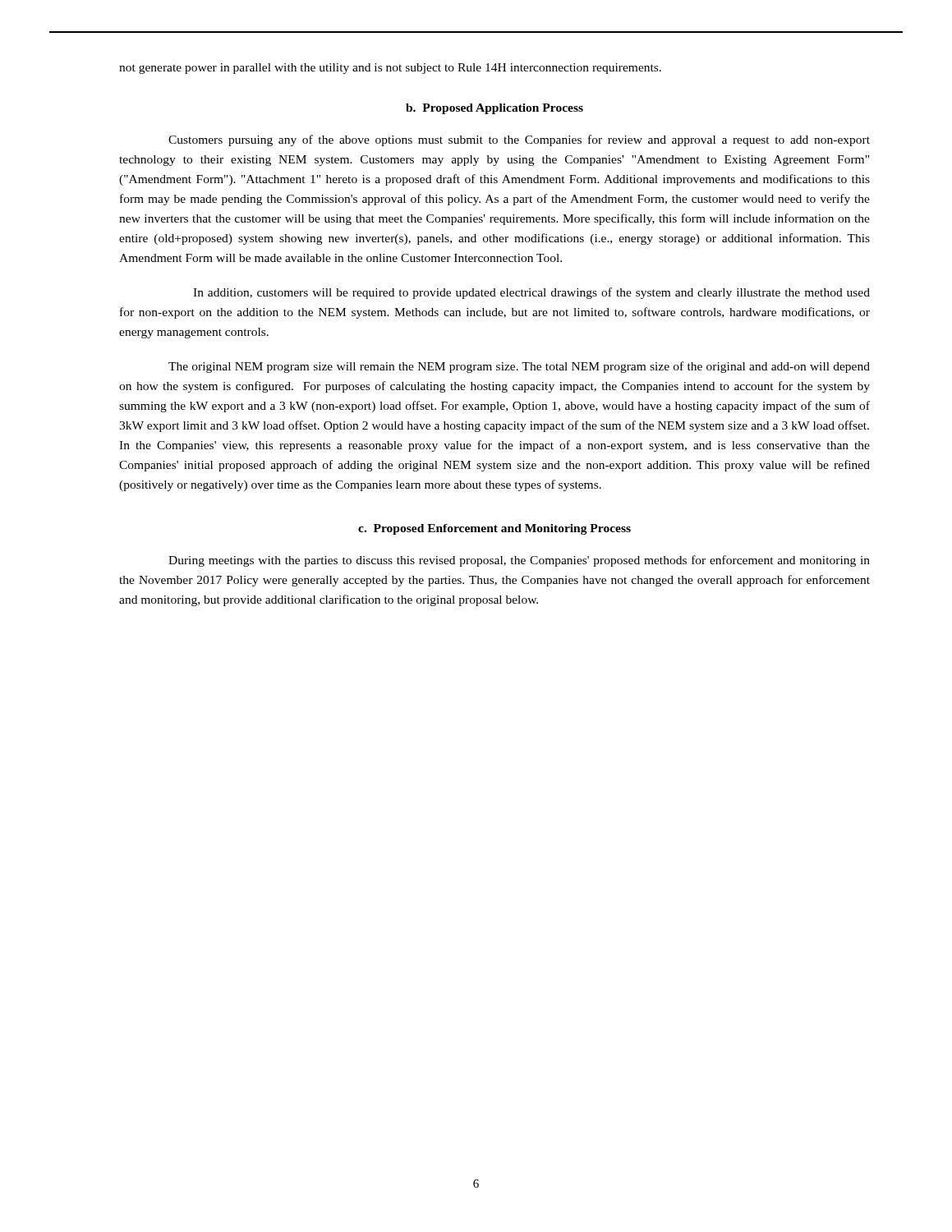Point to the text block starting "Customers pursuing any of the above options"
952x1232 pixels.
coord(494,198)
